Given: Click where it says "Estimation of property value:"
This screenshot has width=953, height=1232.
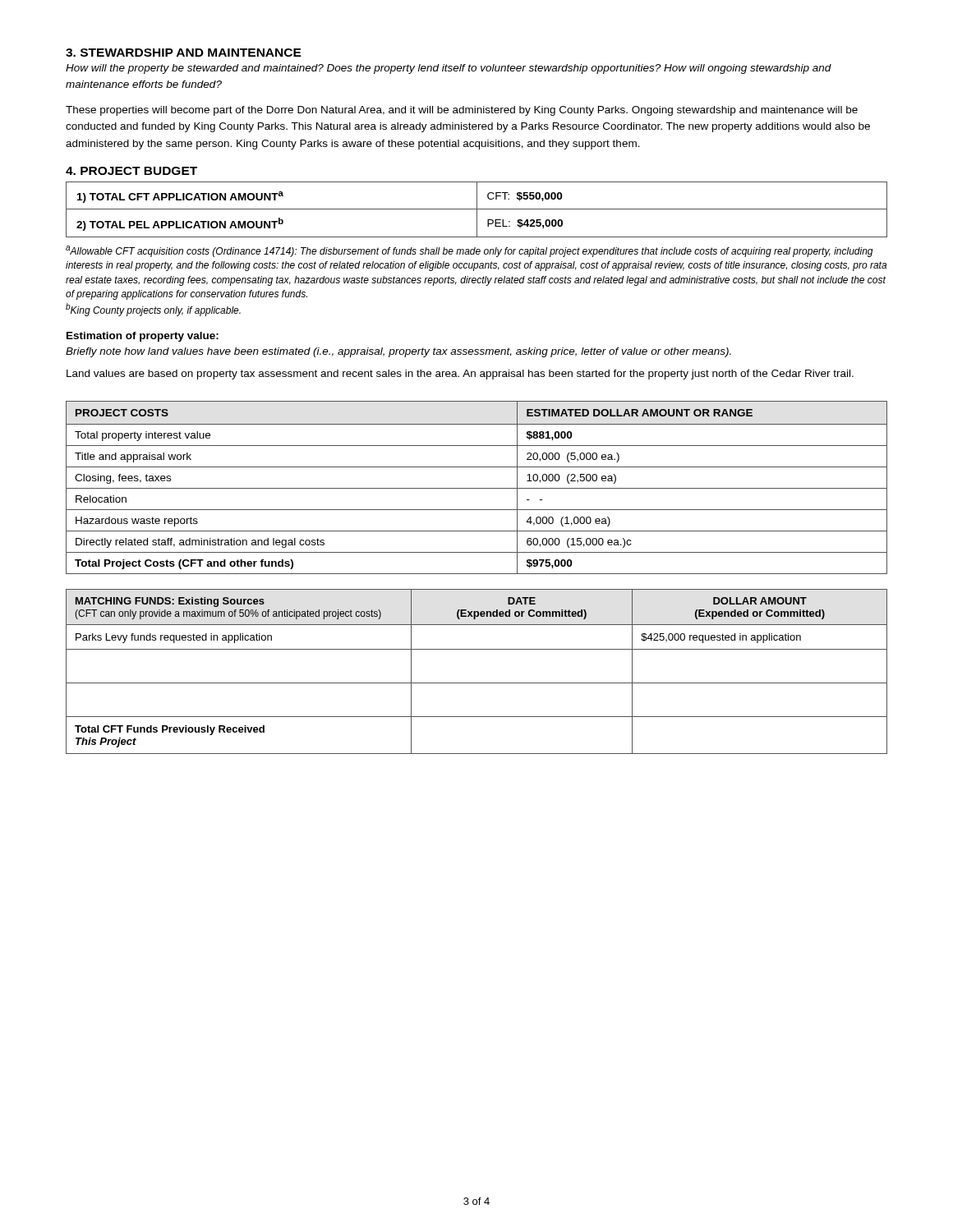Looking at the screenshot, I should pyautogui.click(x=142, y=335).
